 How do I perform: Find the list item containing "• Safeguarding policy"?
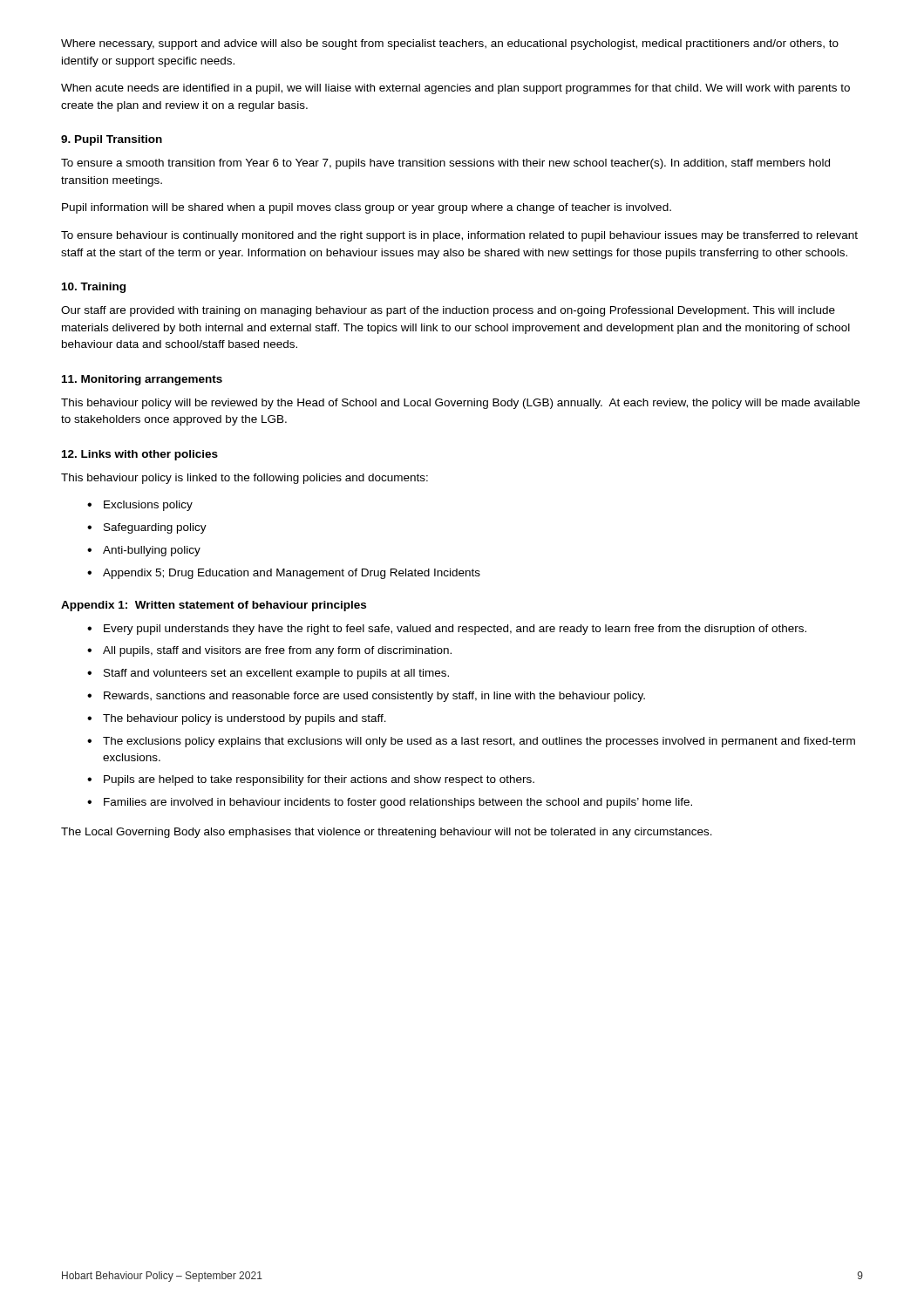coord(147,528)
